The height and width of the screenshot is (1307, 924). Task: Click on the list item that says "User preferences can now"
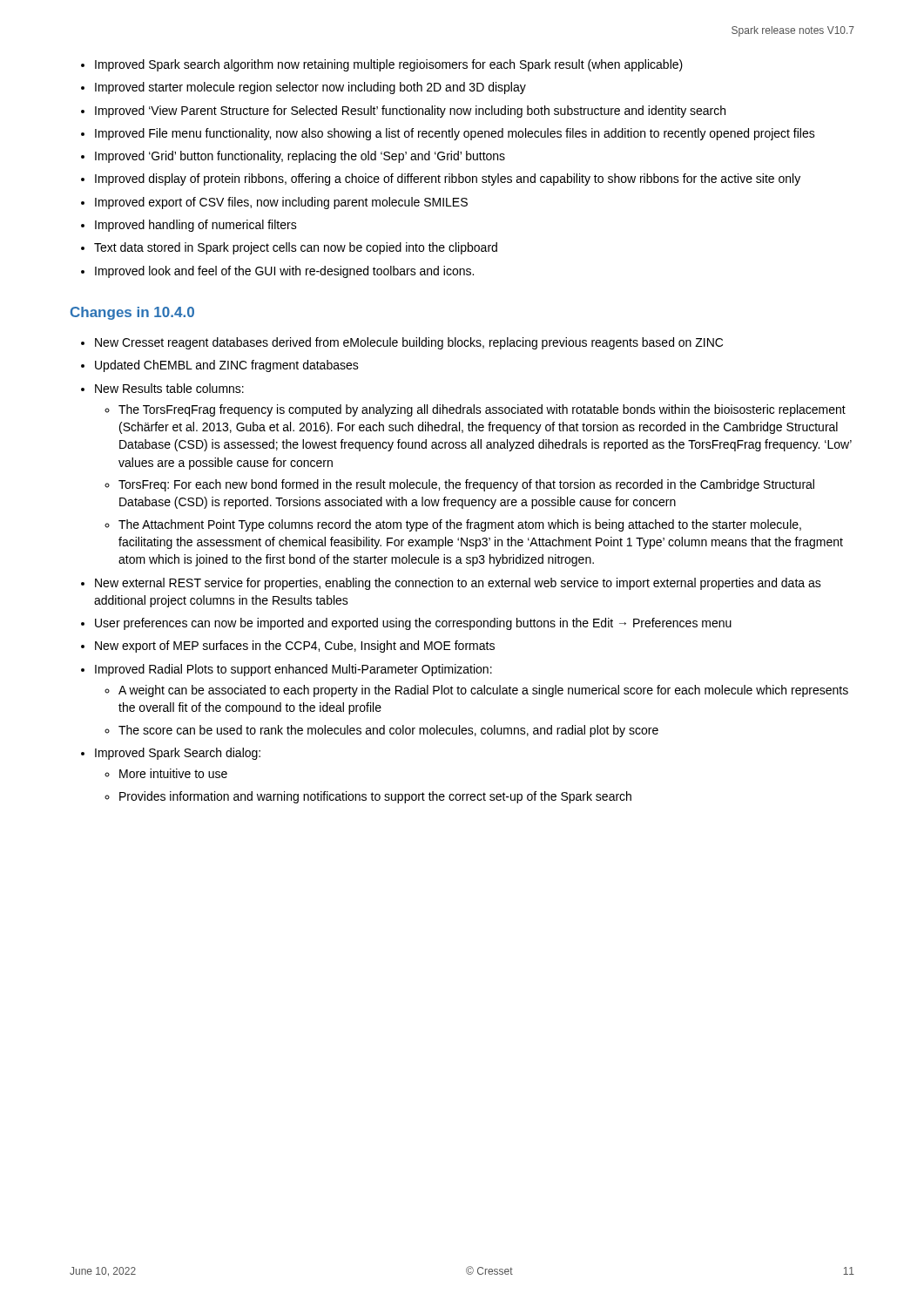pos(413,623)
